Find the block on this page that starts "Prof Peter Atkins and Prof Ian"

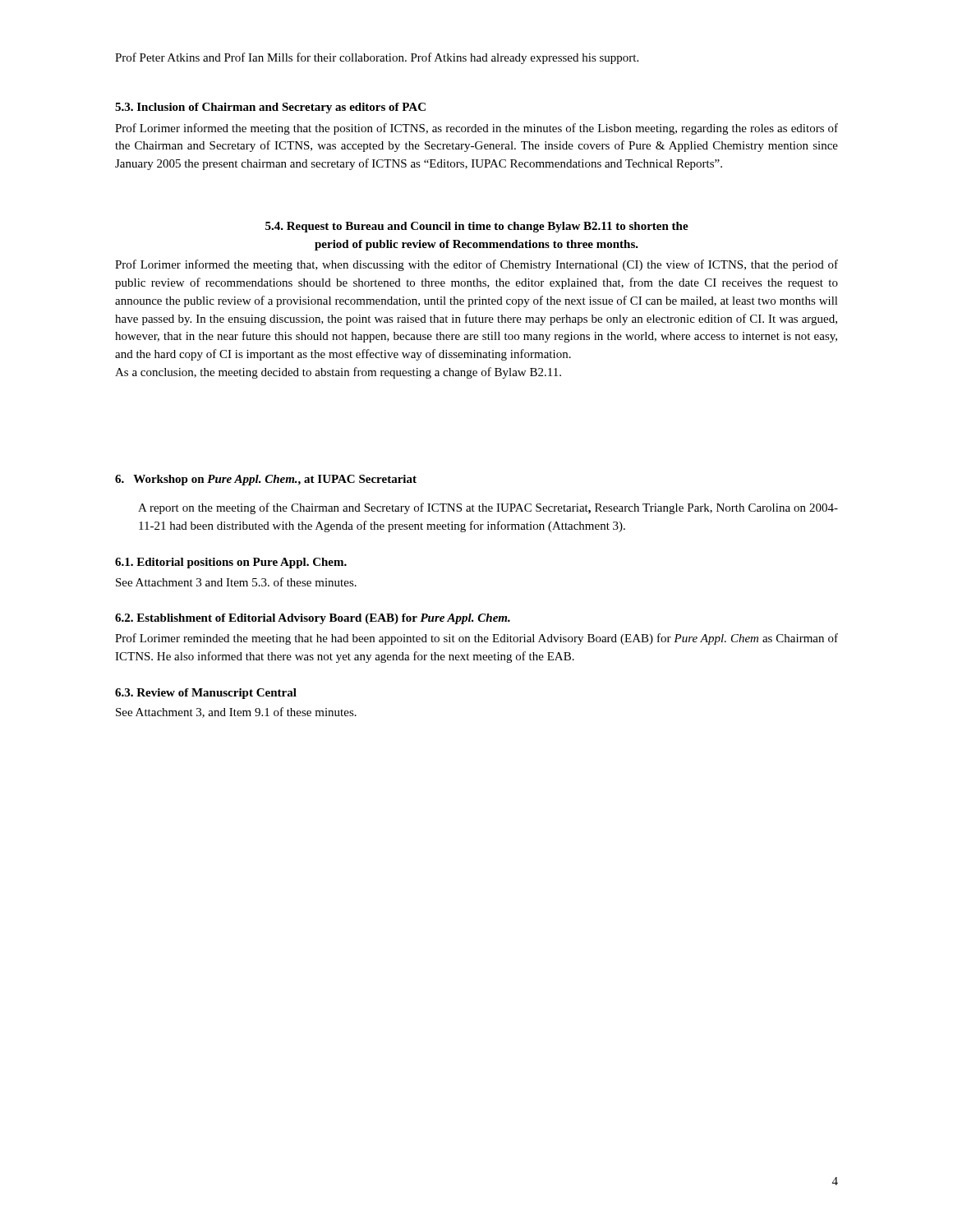377,57
